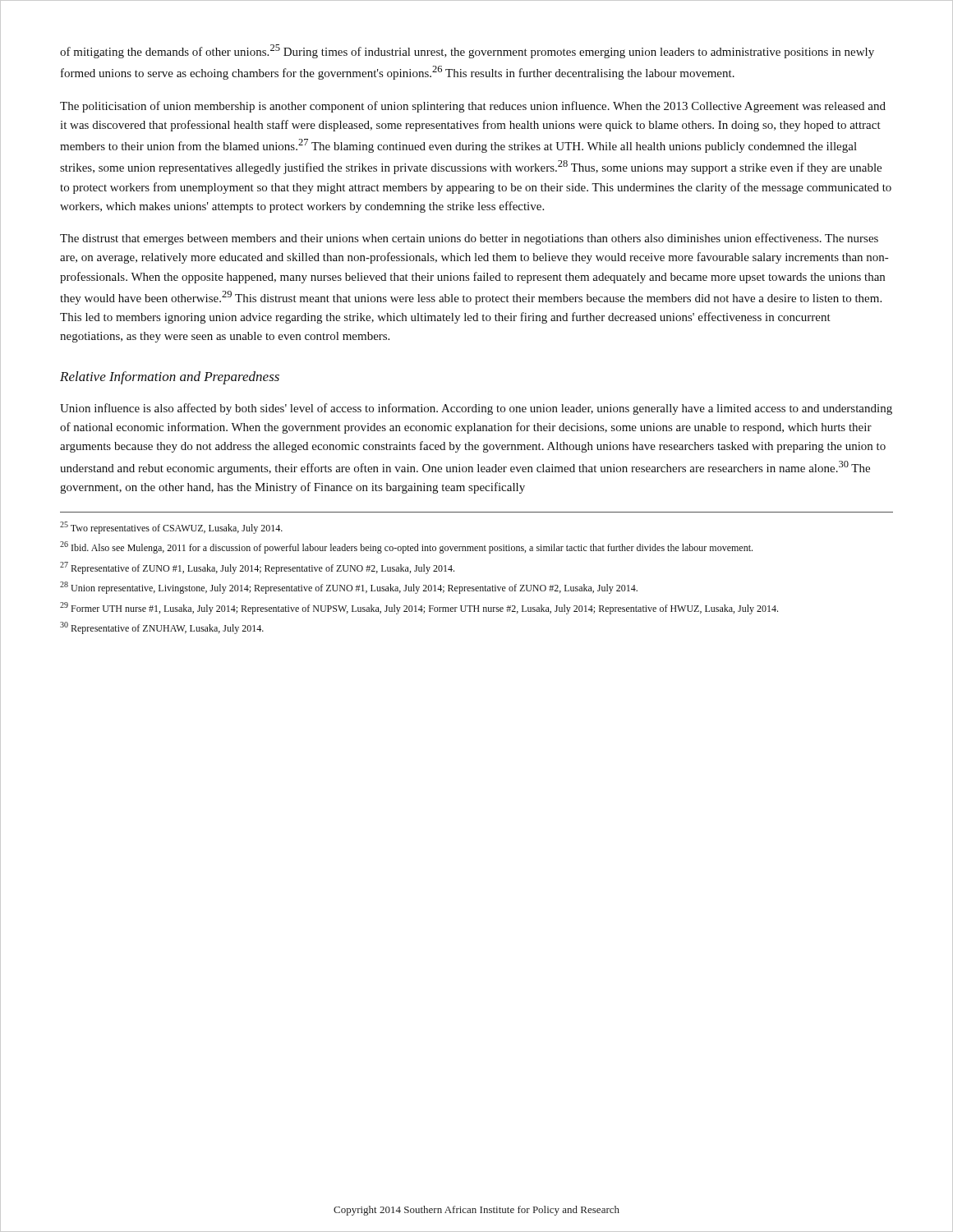Select the footnote that reads "30 Representative of ZNUHAW, Lusaka, July"

pos(162,628)
